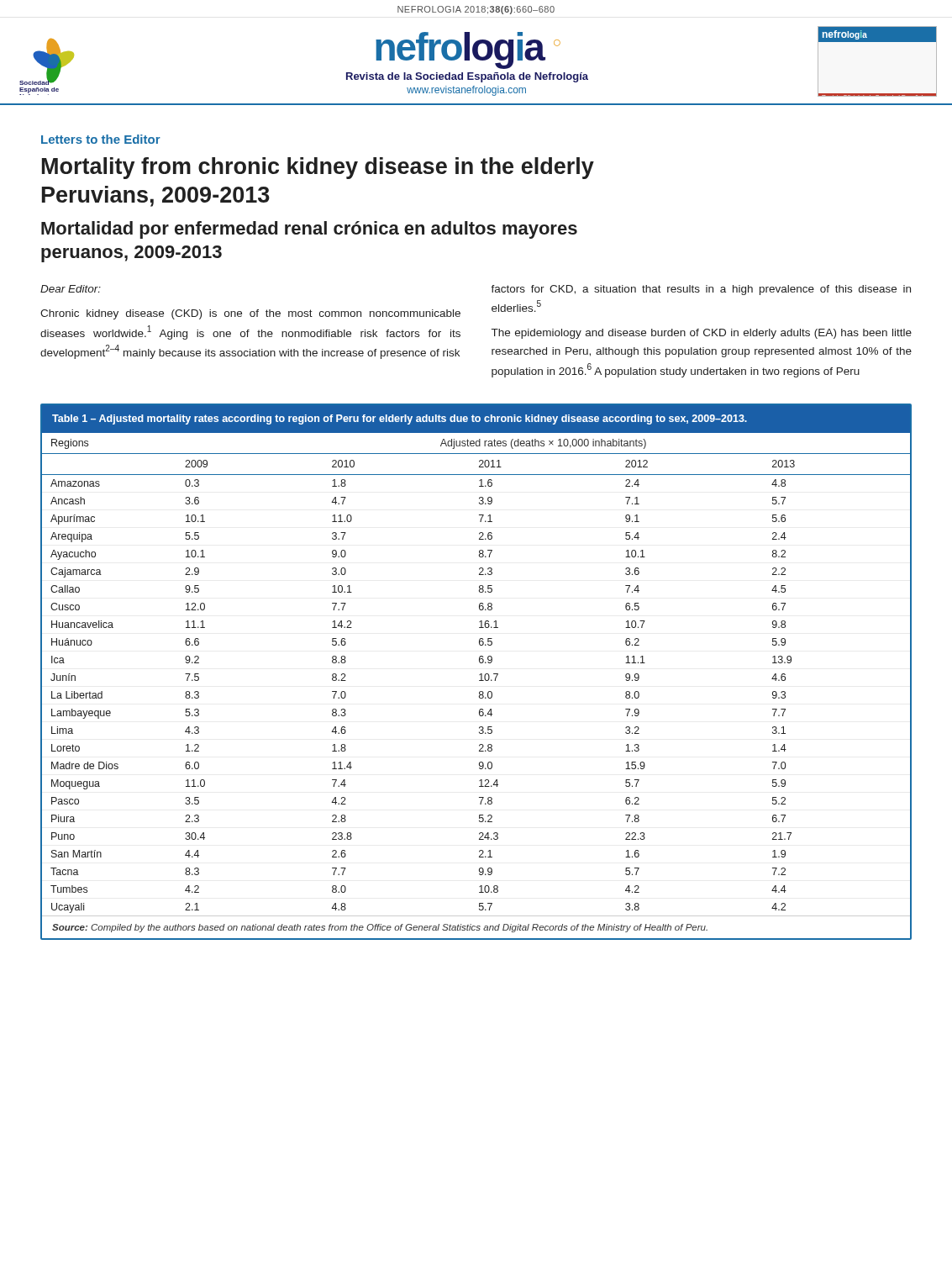The image size is (952, 1261).
Task: Find the screenshot
Action: coord(877,61)
